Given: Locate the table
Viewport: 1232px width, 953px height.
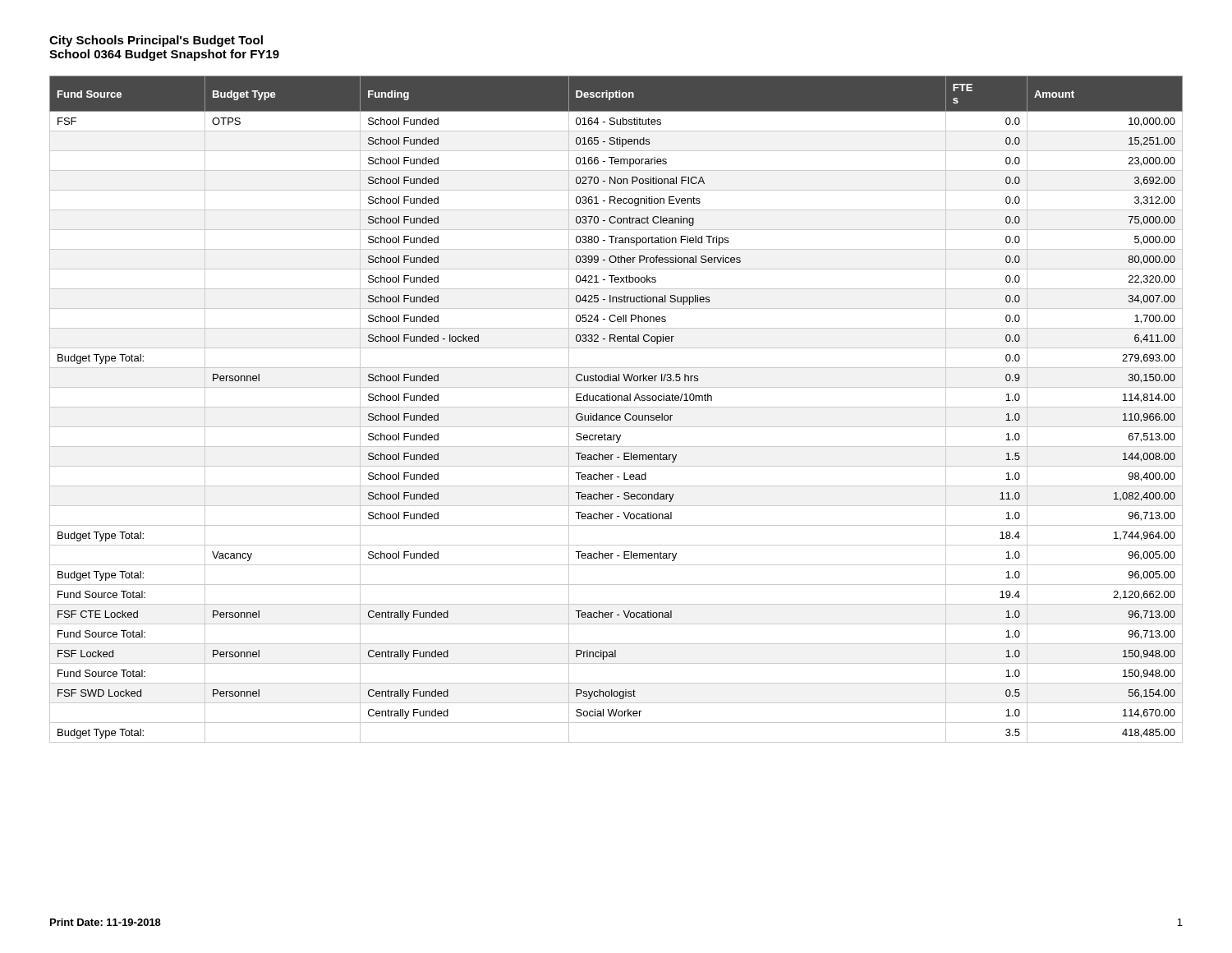Looking at the screenshot, I should pos(616,409).
